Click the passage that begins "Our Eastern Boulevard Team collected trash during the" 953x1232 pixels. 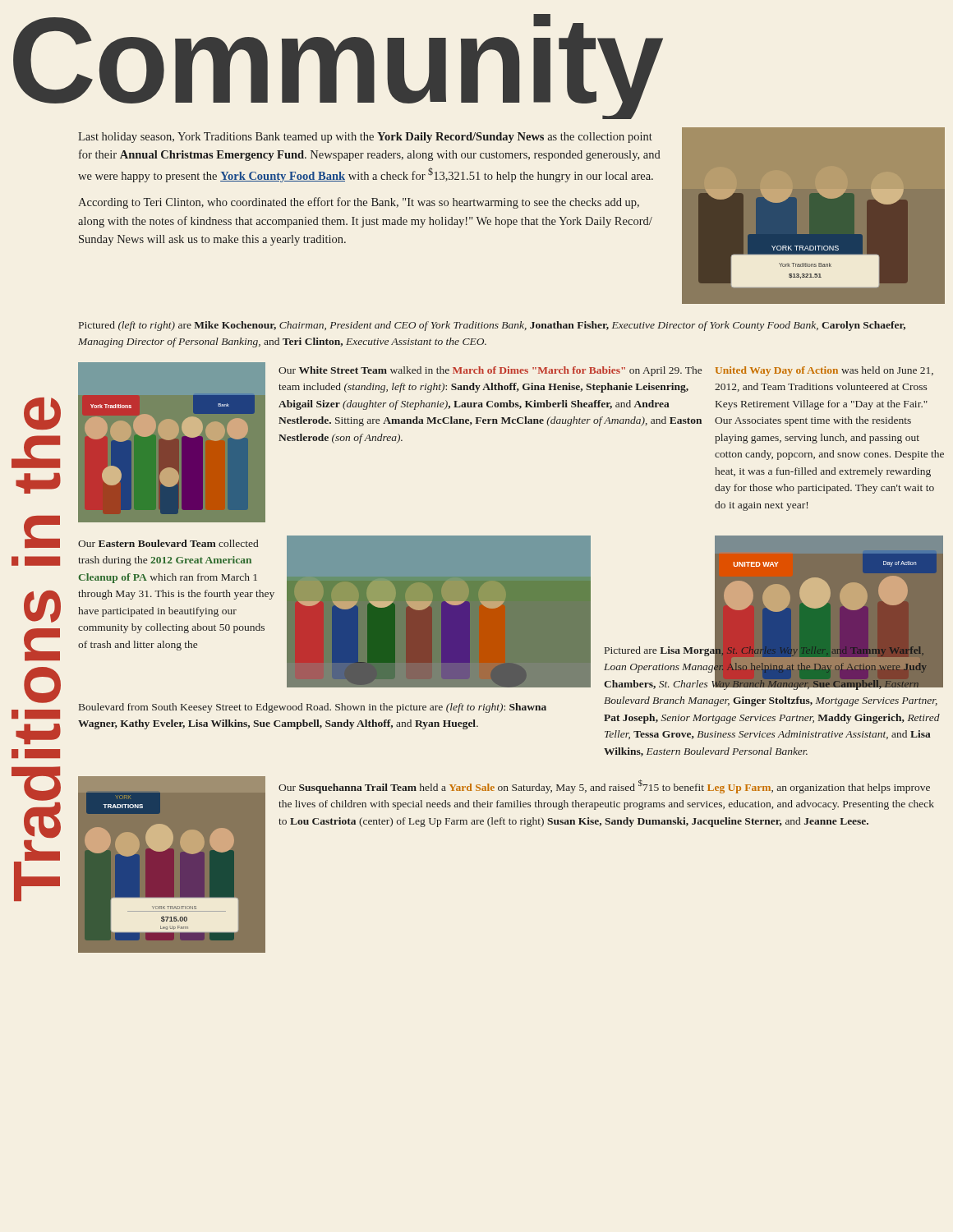coord(176,593)
